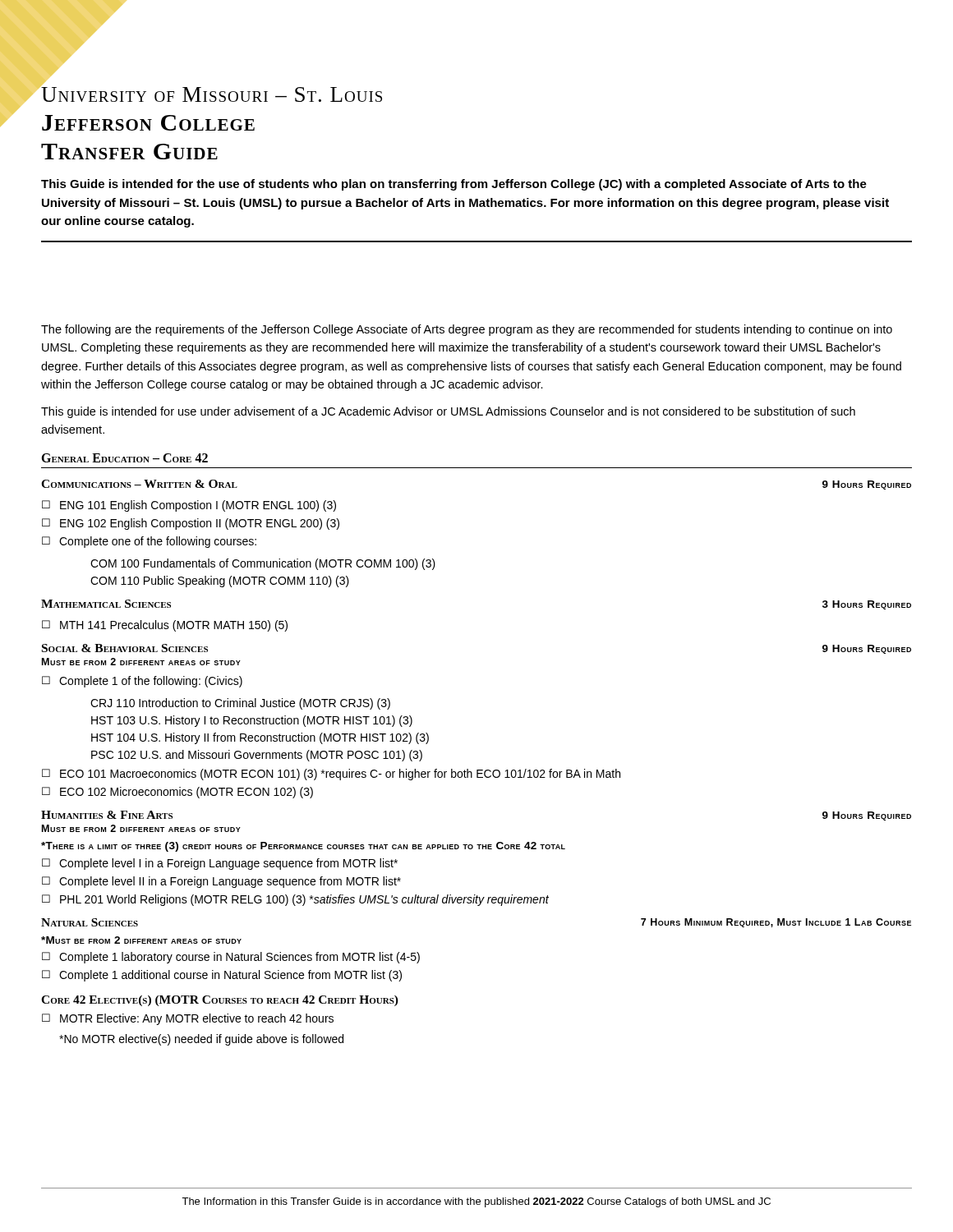The height and width of the screenshot is (1232, 953).
Task: Find the list item that reads "MTH 141 Precalculus"
Action: 174,625
